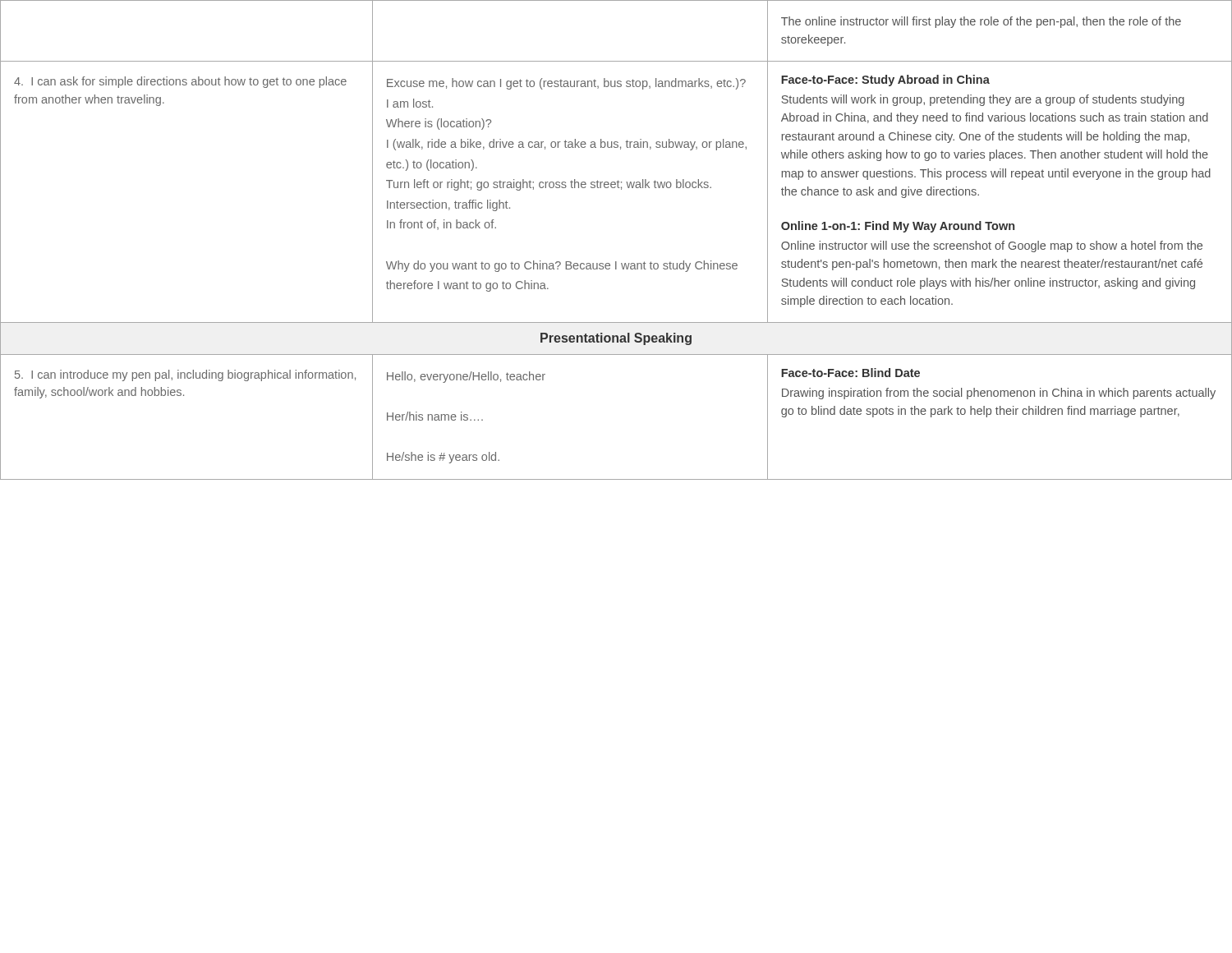
Task: Click on the element starting "Presentational Speaking"
Action: click(x=616, y=338)
